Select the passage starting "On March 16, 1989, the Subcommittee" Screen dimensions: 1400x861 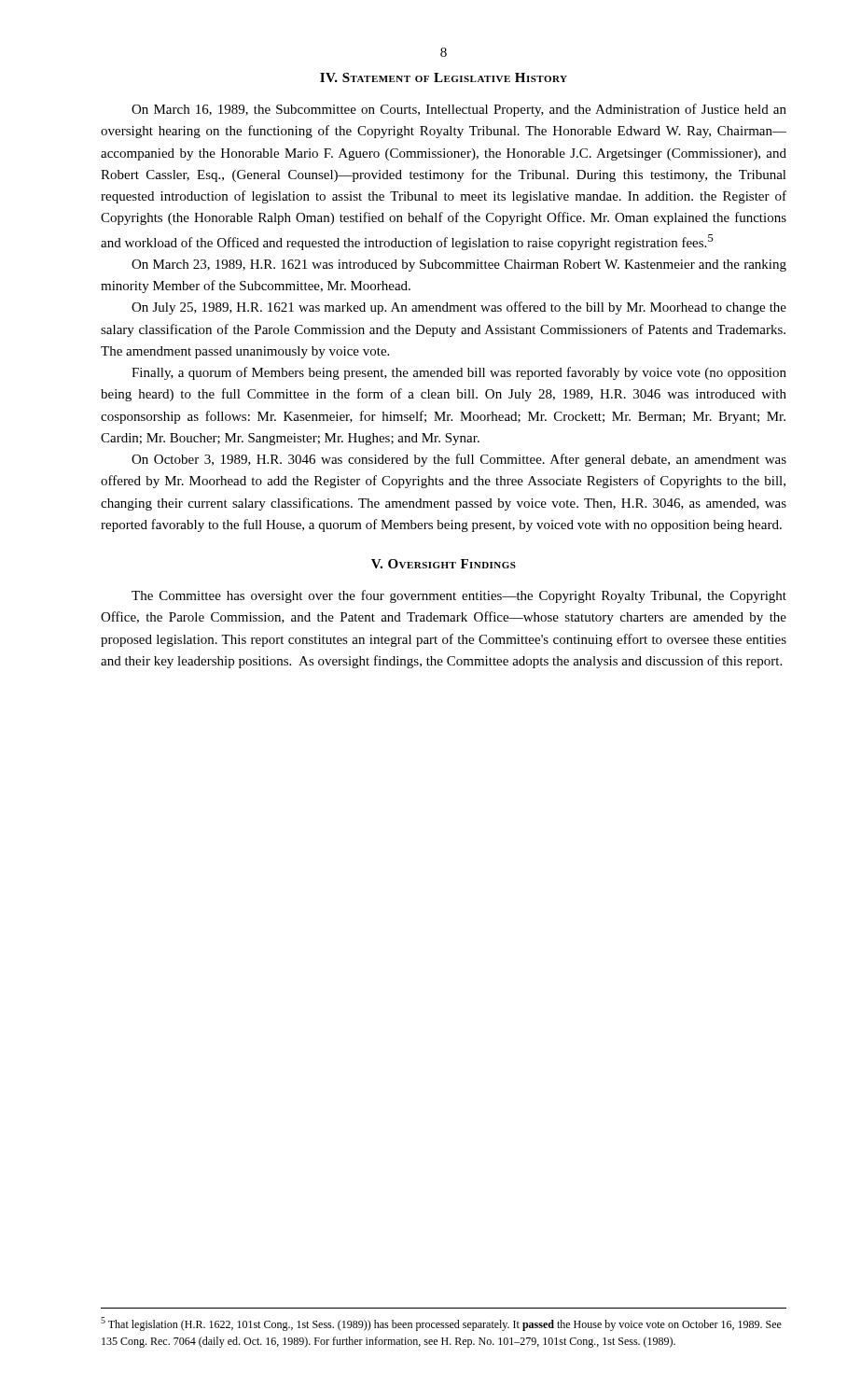click(444, 317)
